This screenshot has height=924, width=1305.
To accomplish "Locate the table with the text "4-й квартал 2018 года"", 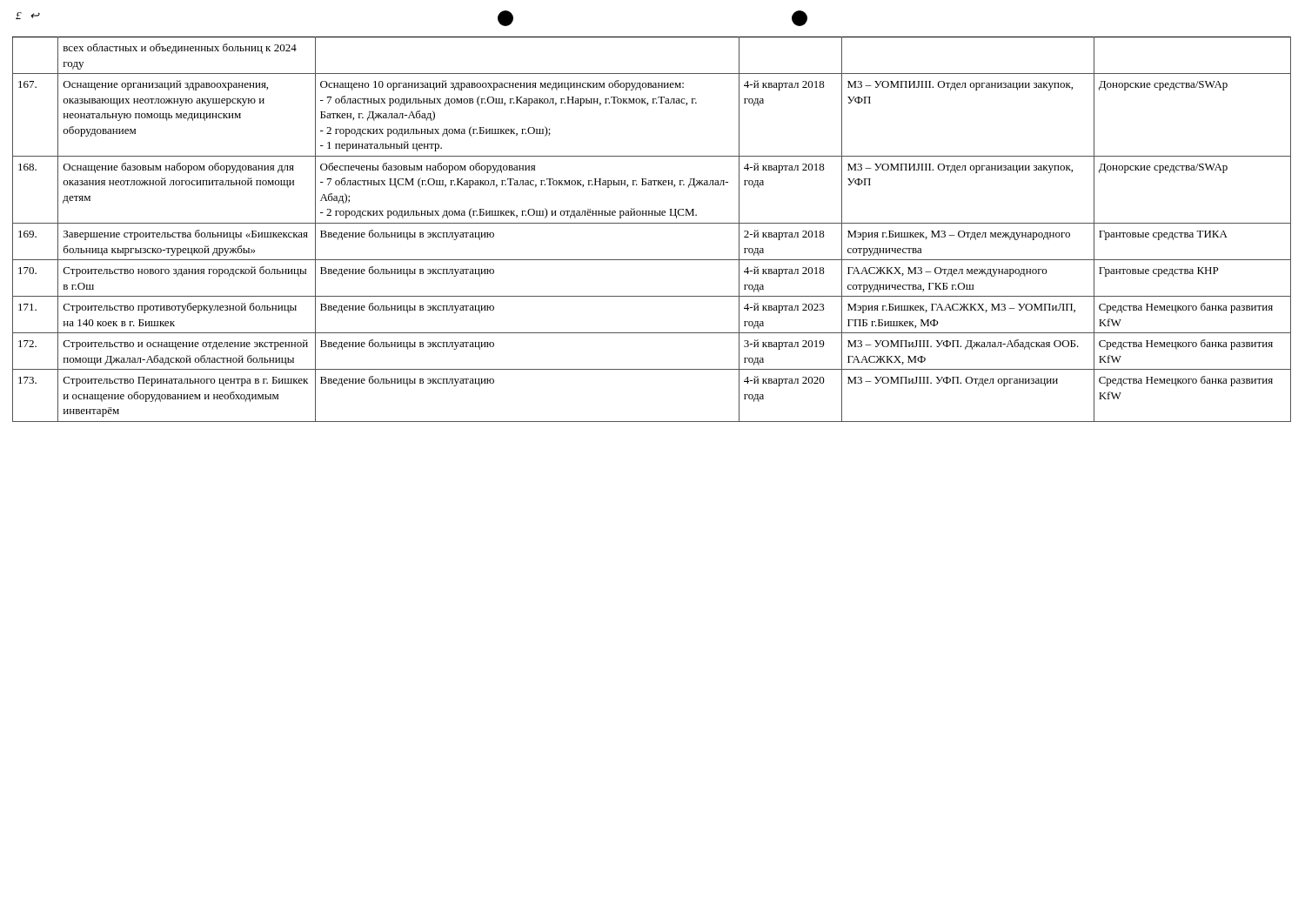I will pos(652,229).
